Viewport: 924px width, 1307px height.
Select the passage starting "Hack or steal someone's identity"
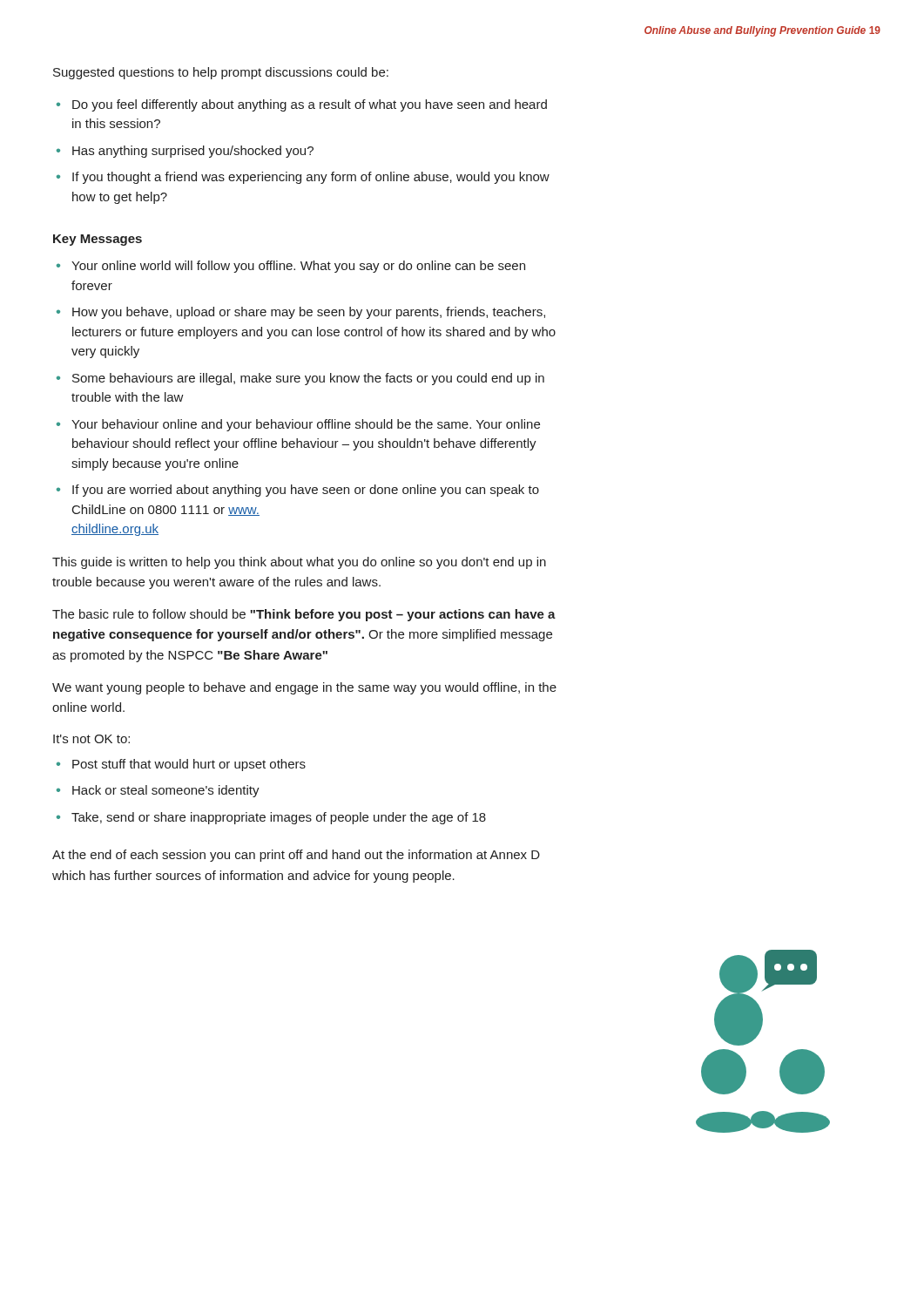[x=165, y=790]
